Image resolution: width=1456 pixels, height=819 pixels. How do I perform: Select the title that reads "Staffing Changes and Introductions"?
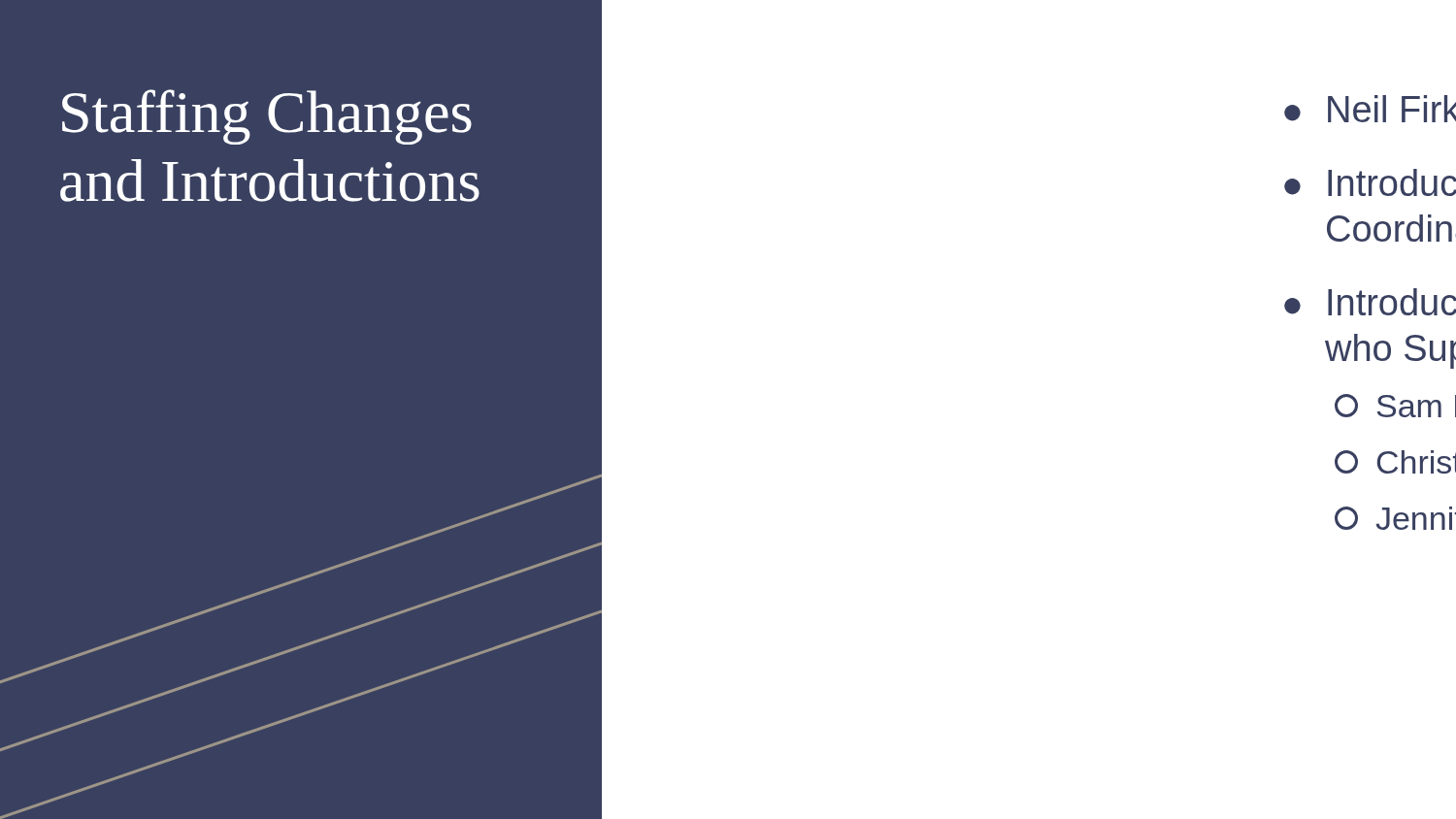coord(301,147)
